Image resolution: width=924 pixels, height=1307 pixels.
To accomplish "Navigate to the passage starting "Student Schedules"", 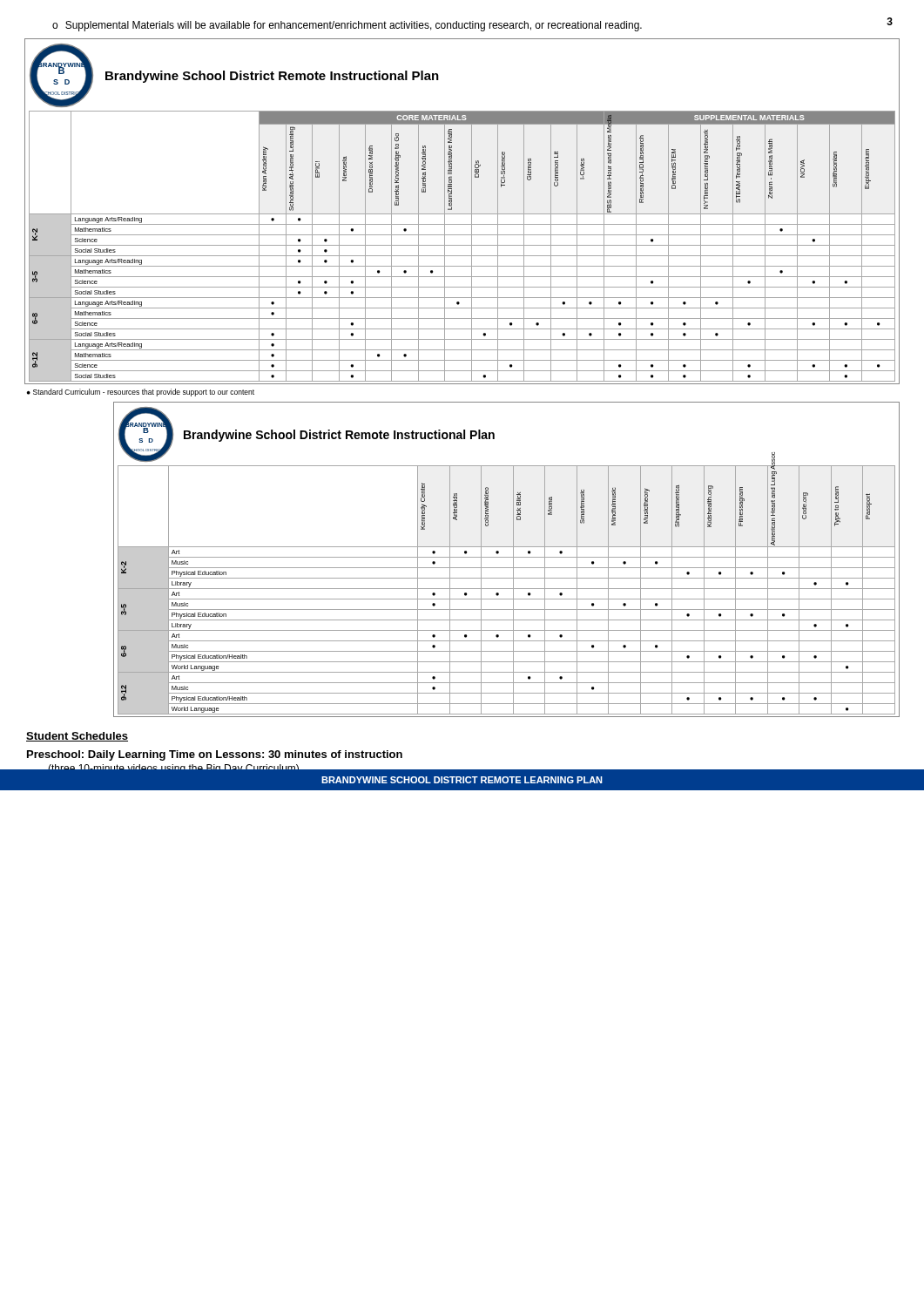I will 77,736.
